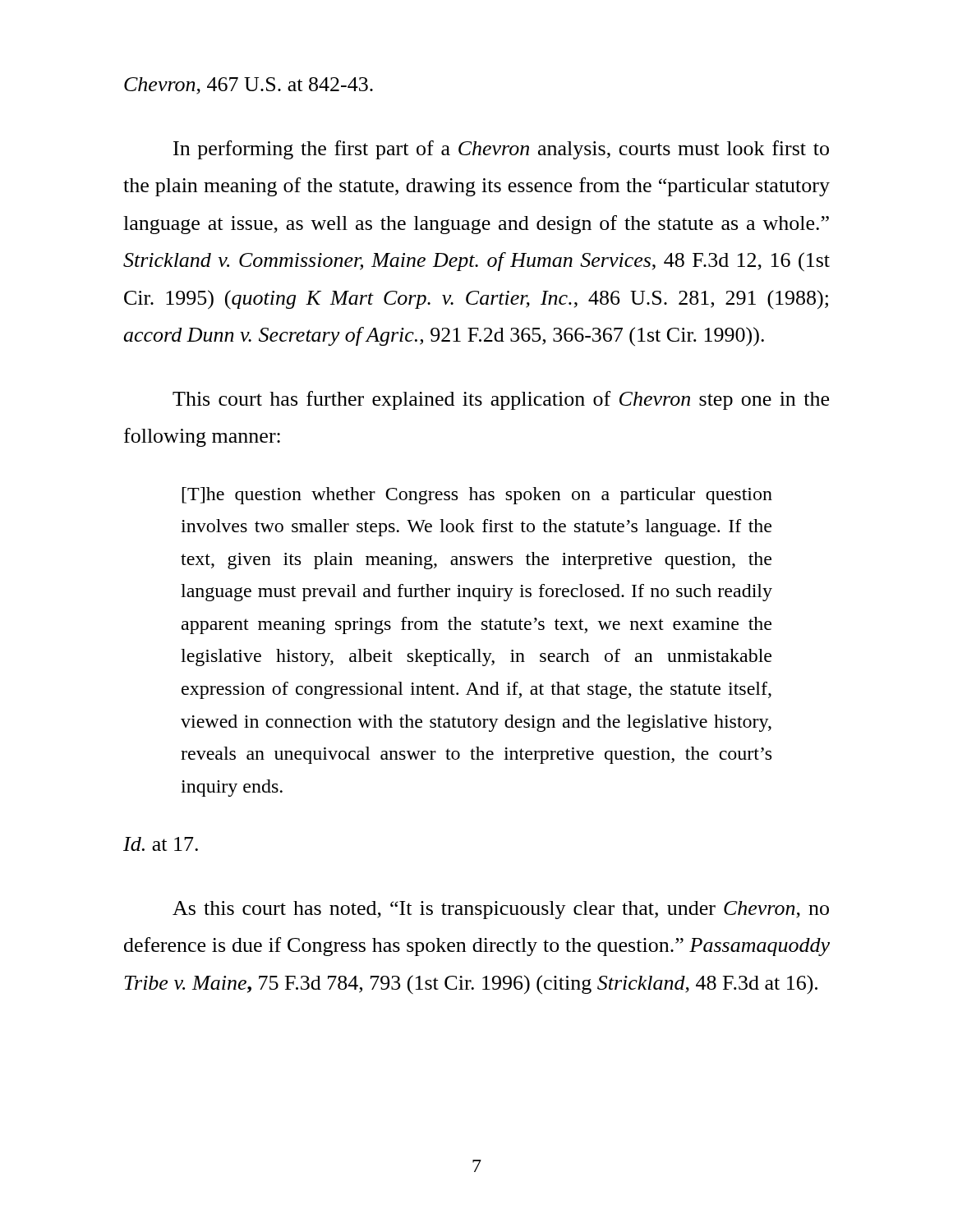
Task: Point to the block beginning "[T]he question whether Congress has spoken"
Action: (476, 640)
